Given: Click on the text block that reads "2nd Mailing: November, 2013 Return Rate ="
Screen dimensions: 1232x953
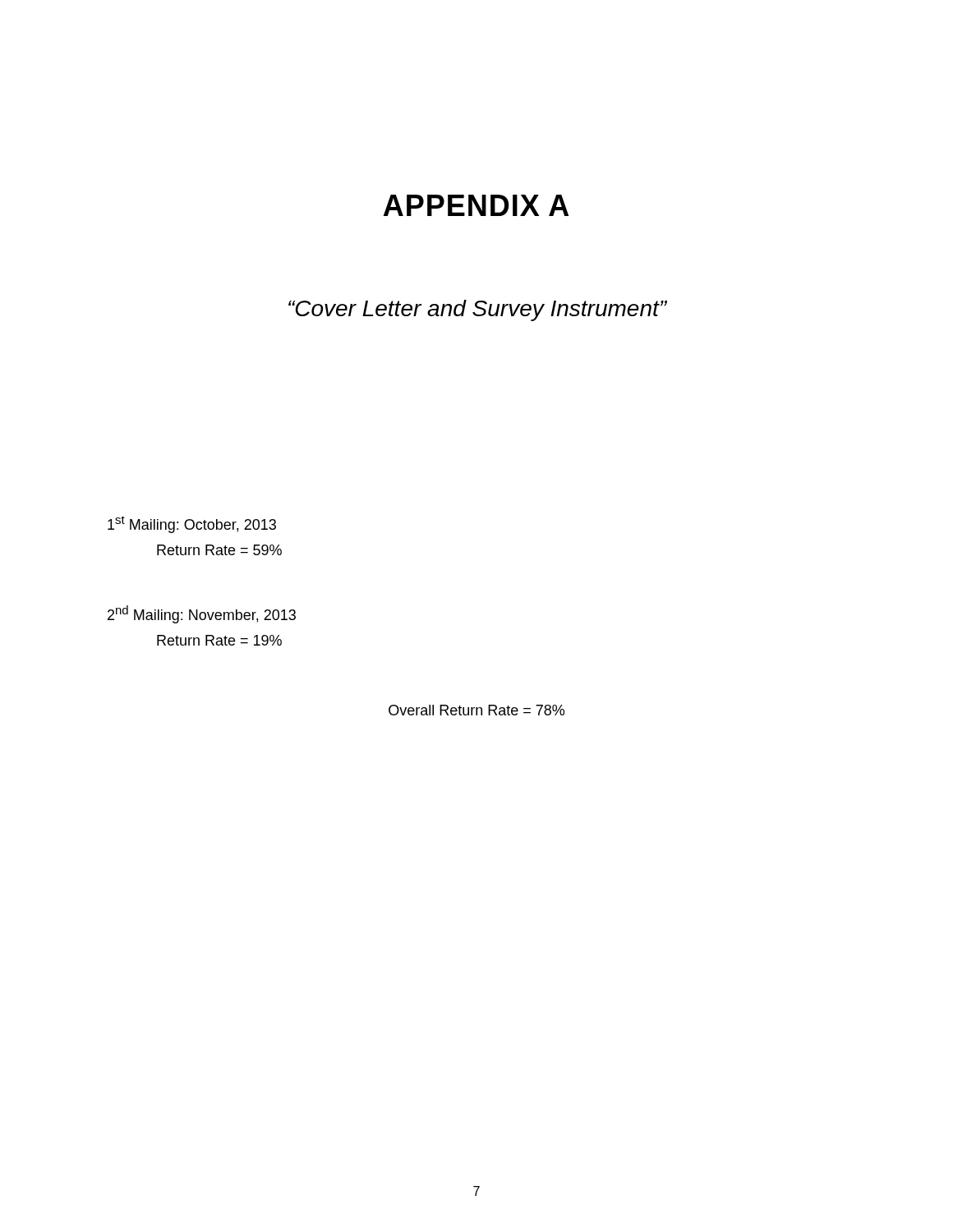Looking at the screenshot, I should tap(202, 626).
